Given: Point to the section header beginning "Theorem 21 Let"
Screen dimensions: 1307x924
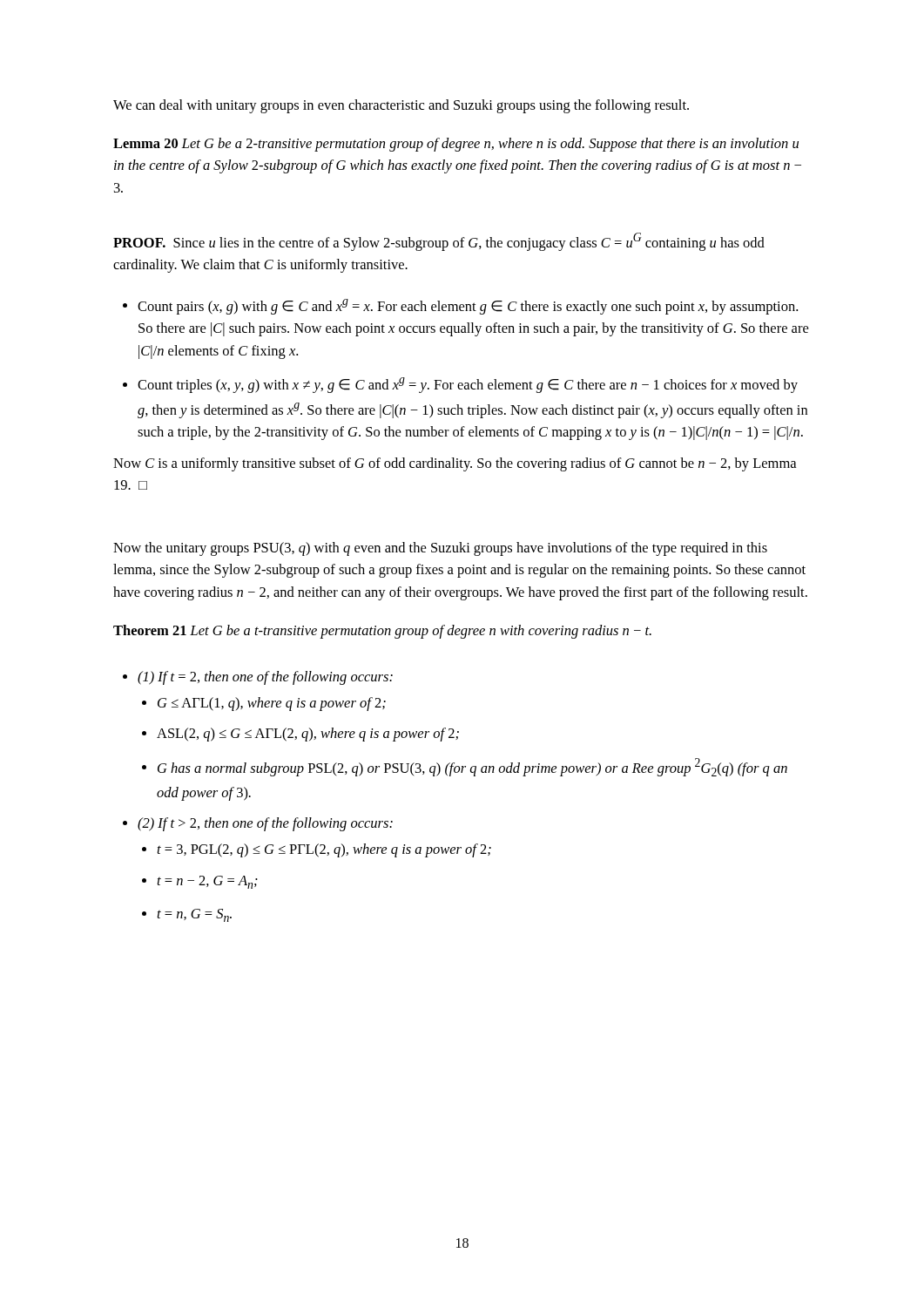Looking at the screenshot, I should (x=383, y=630).
